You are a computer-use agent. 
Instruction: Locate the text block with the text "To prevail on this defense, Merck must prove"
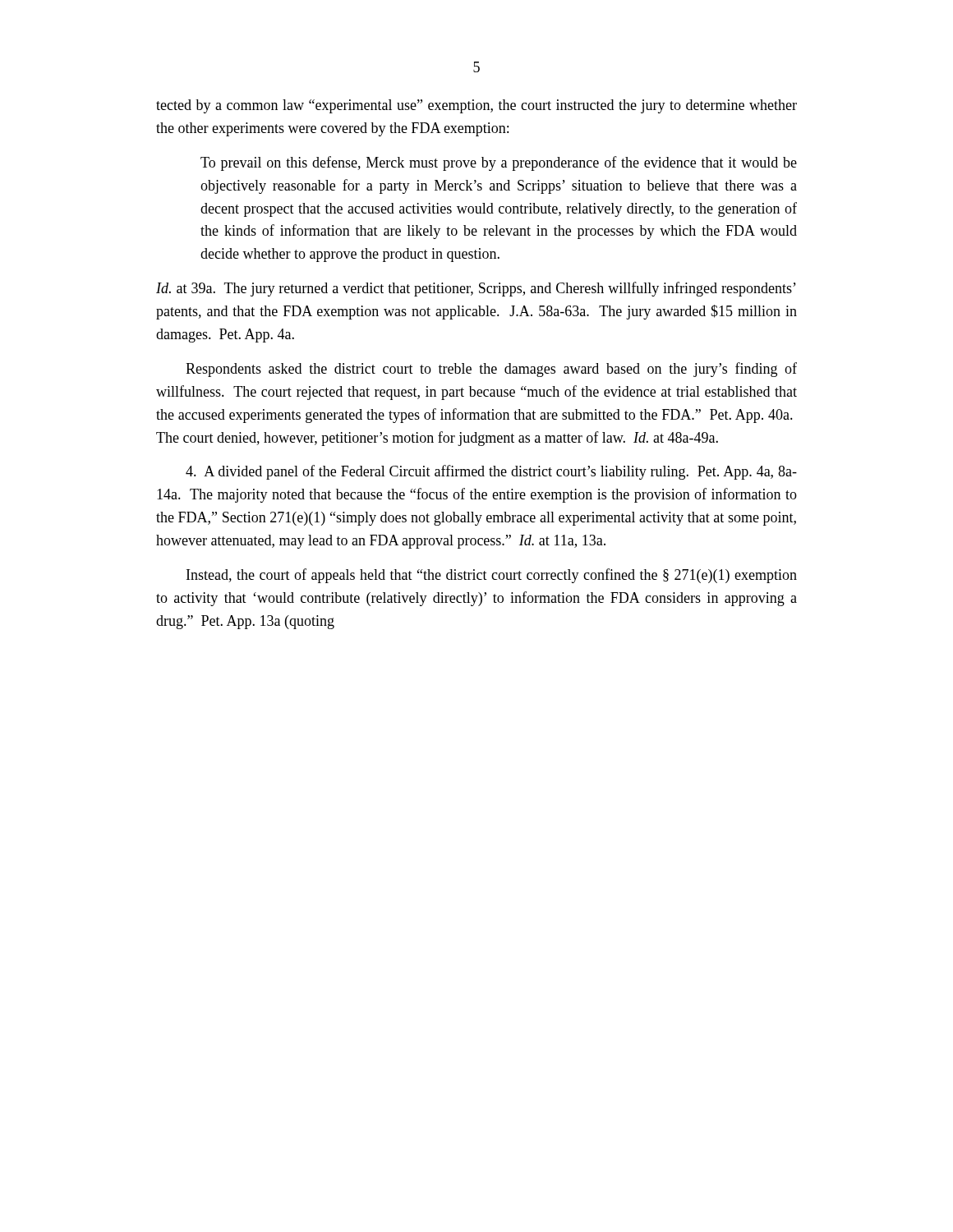point(499,209)
